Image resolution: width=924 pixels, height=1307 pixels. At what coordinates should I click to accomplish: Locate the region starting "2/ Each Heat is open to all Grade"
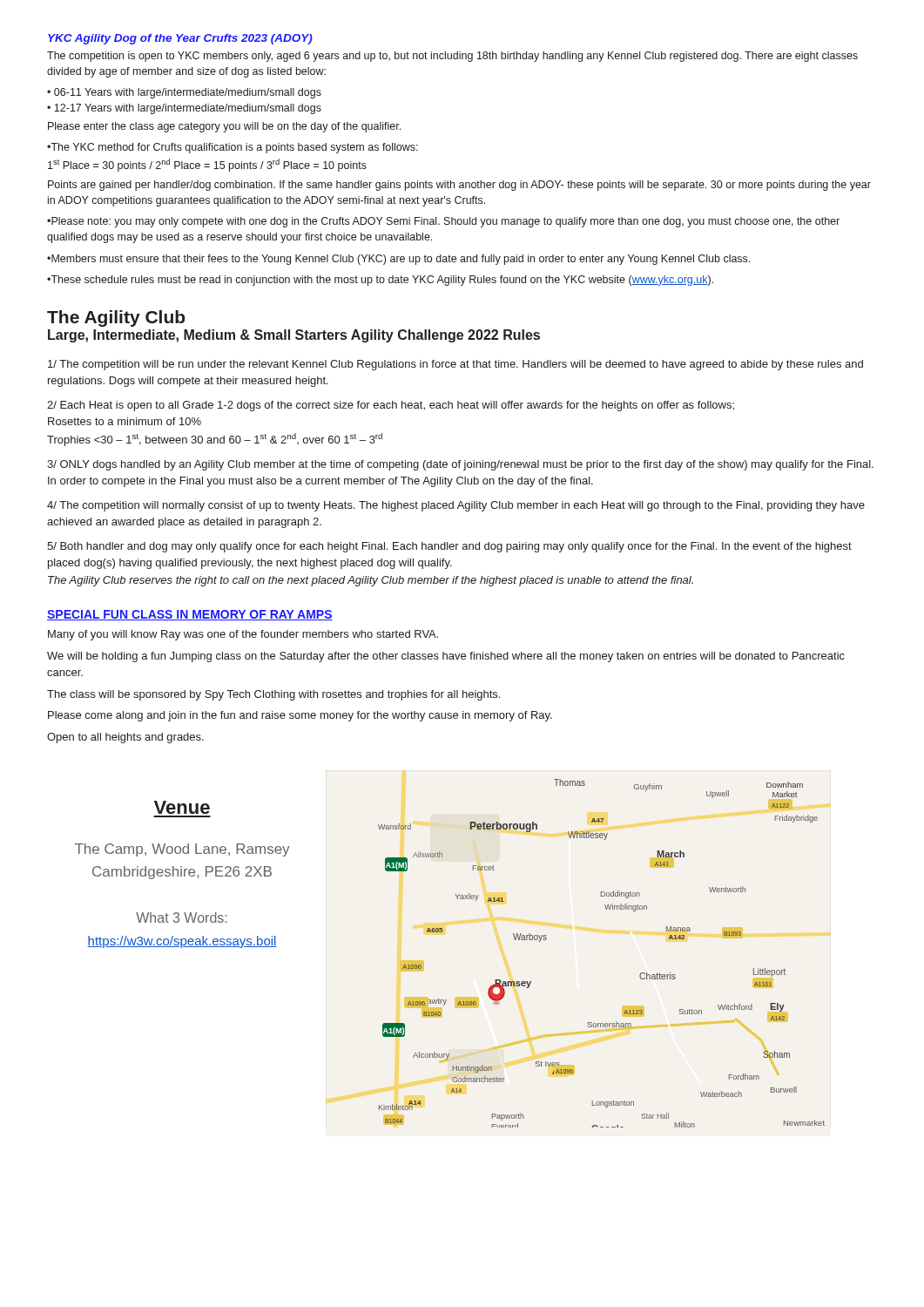pos(391,406)
